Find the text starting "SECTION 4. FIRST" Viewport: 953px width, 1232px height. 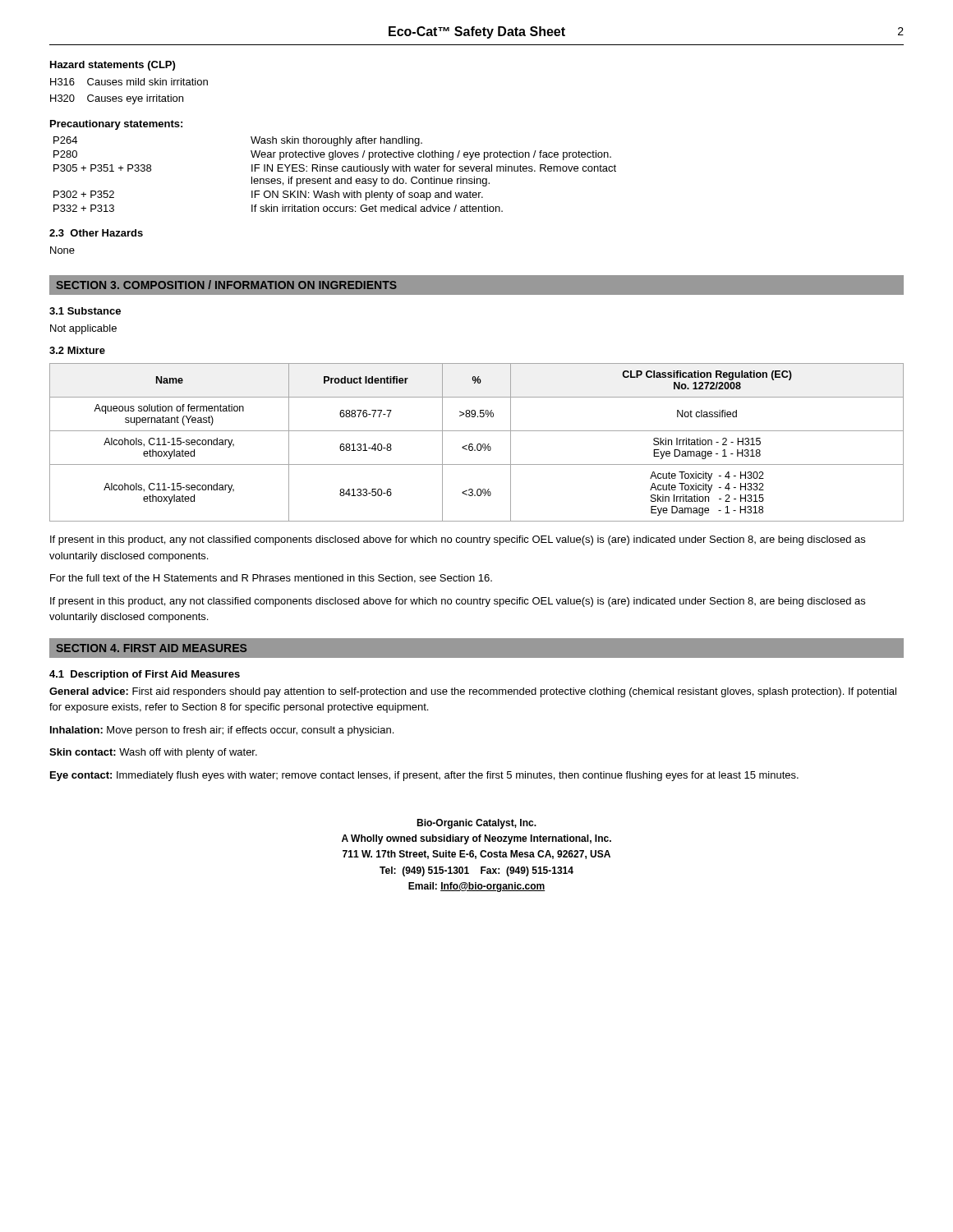[x=151, y=648]
